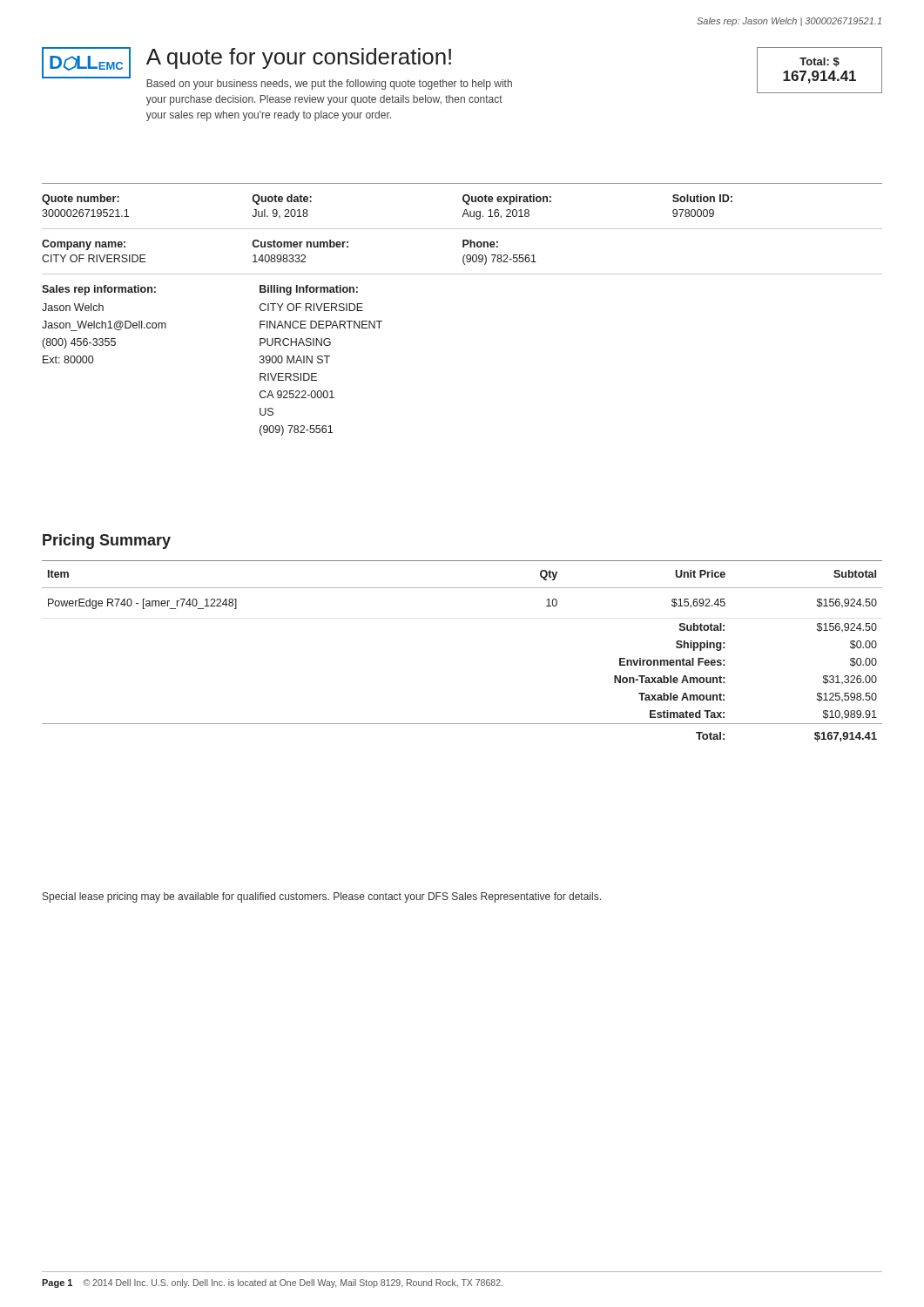Locate the text block starting "Pricing Summary"
Image resolution: width=924 pixels, height=1307 pixels.
coord(107,542)
